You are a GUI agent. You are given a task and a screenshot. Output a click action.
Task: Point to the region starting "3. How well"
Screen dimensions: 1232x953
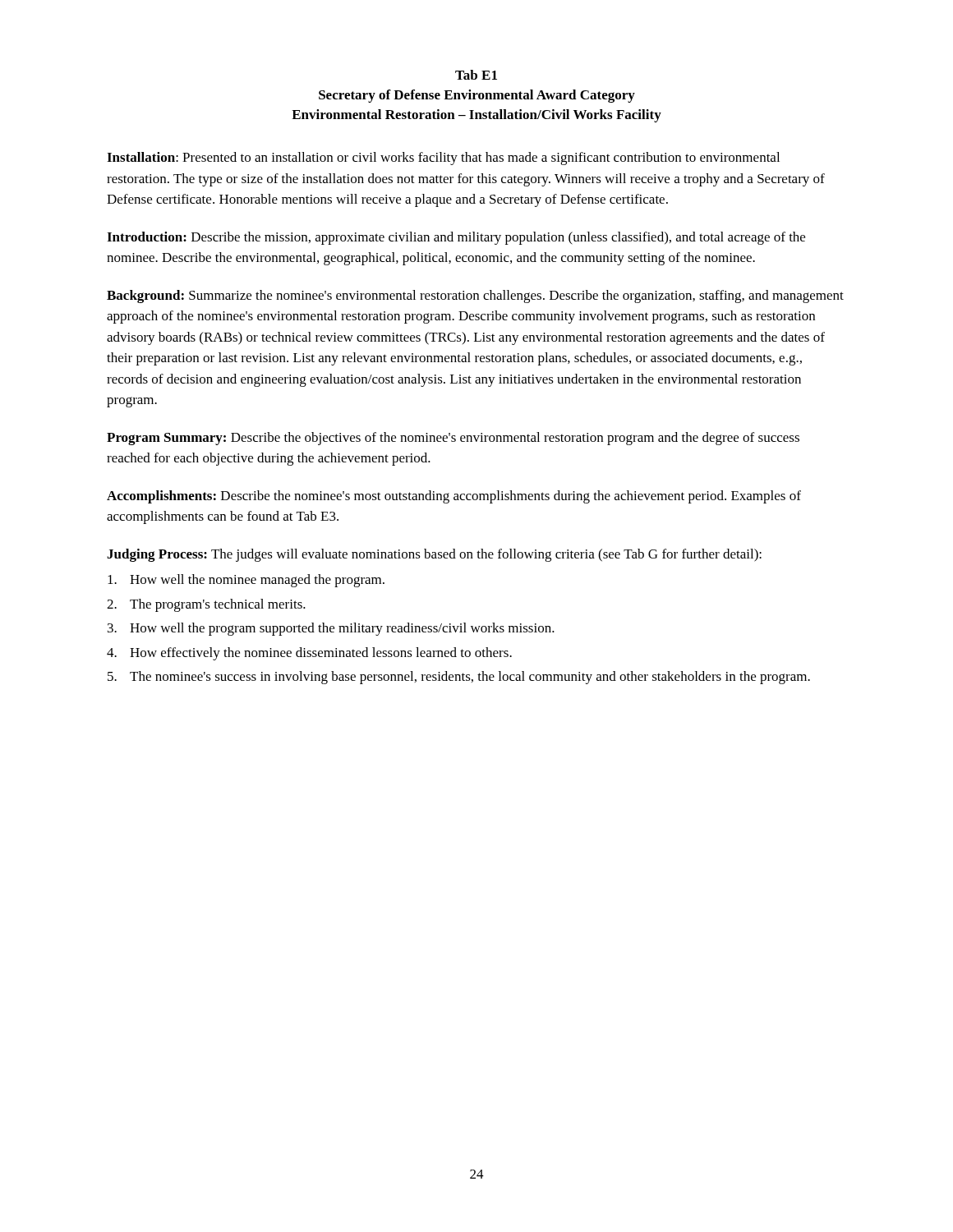pyautogui.click(x=476, y=628)
